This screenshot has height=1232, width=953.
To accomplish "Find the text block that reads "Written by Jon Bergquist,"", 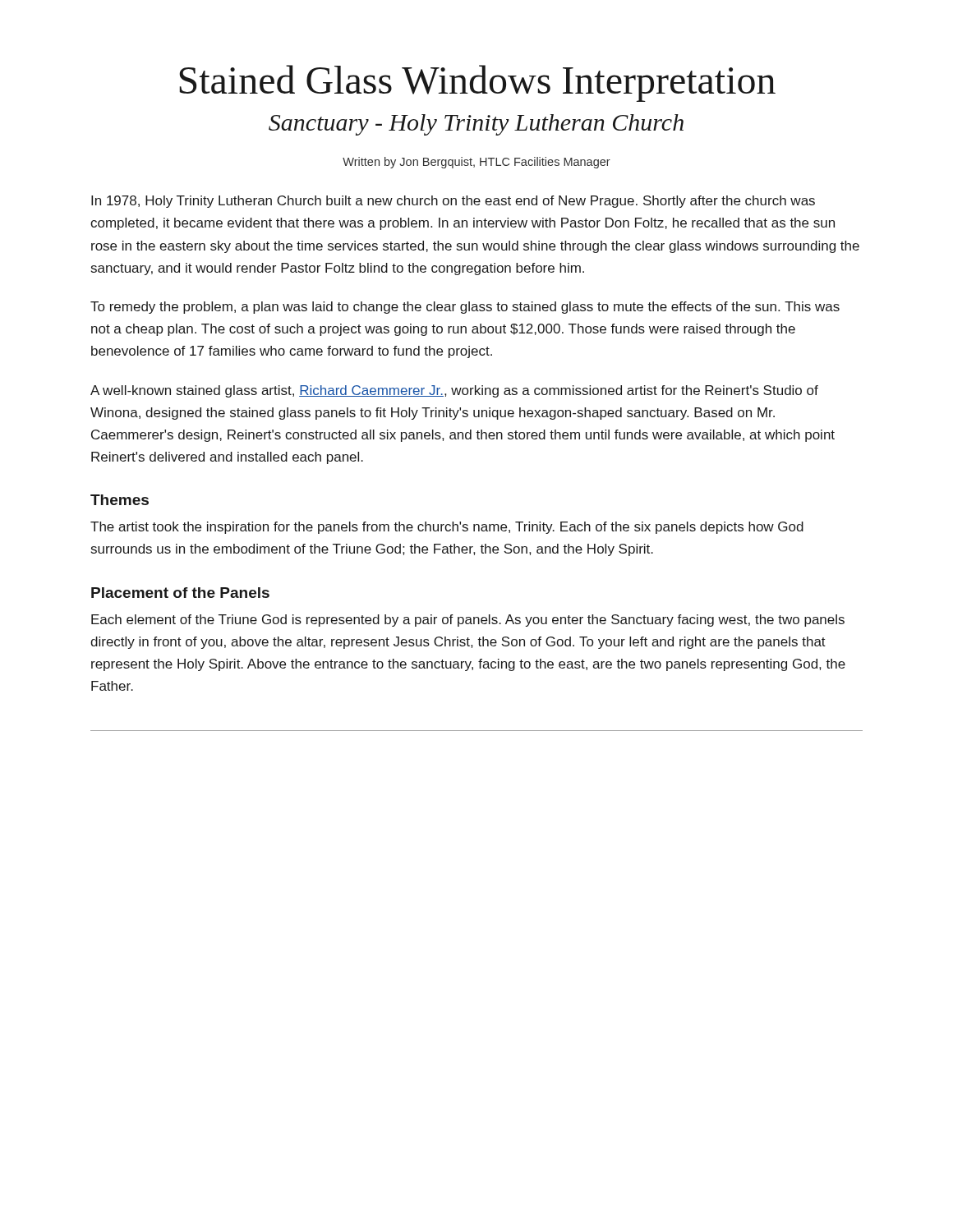I will 476,162.
